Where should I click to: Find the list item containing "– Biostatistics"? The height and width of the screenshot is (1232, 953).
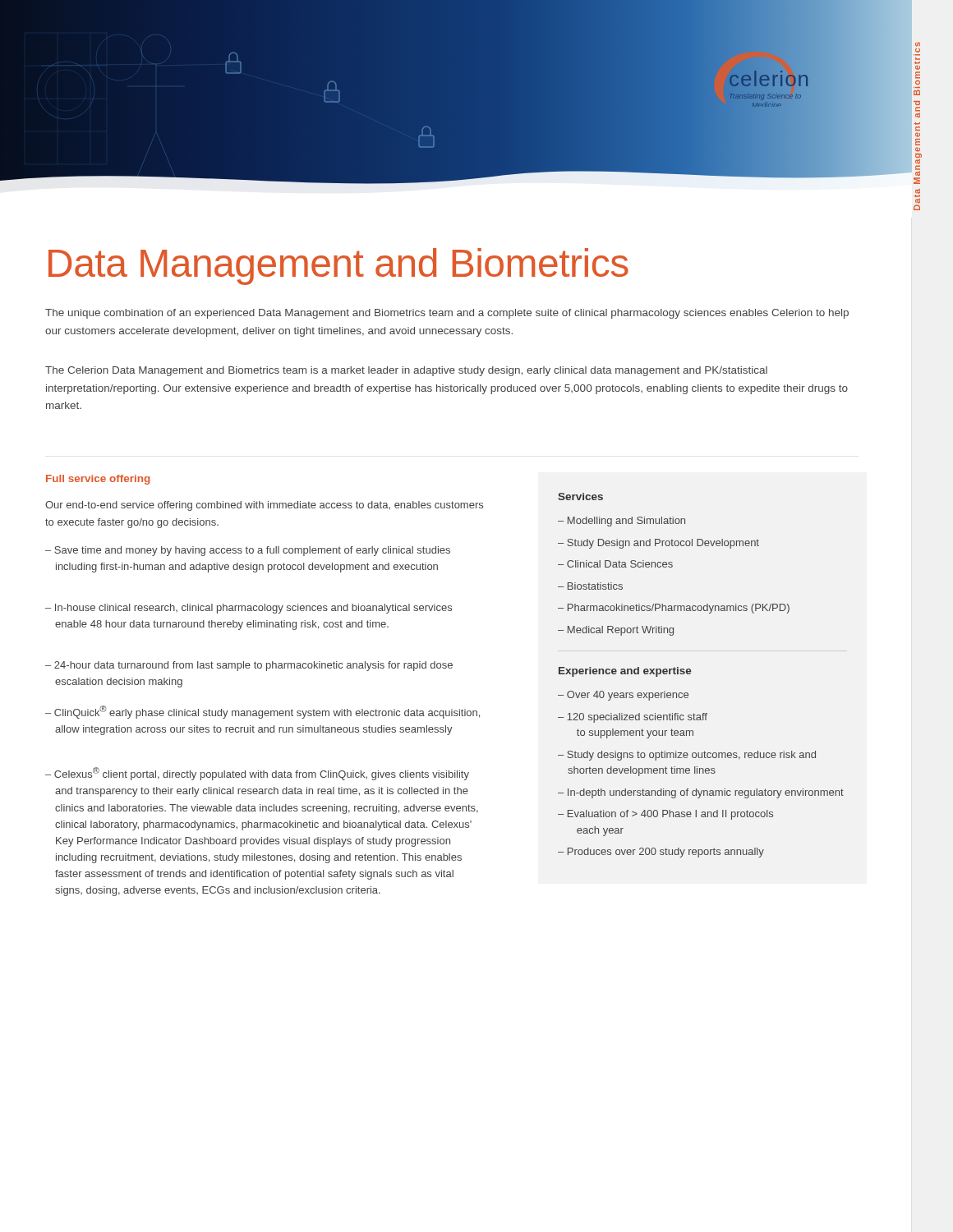tap(590, 586)
